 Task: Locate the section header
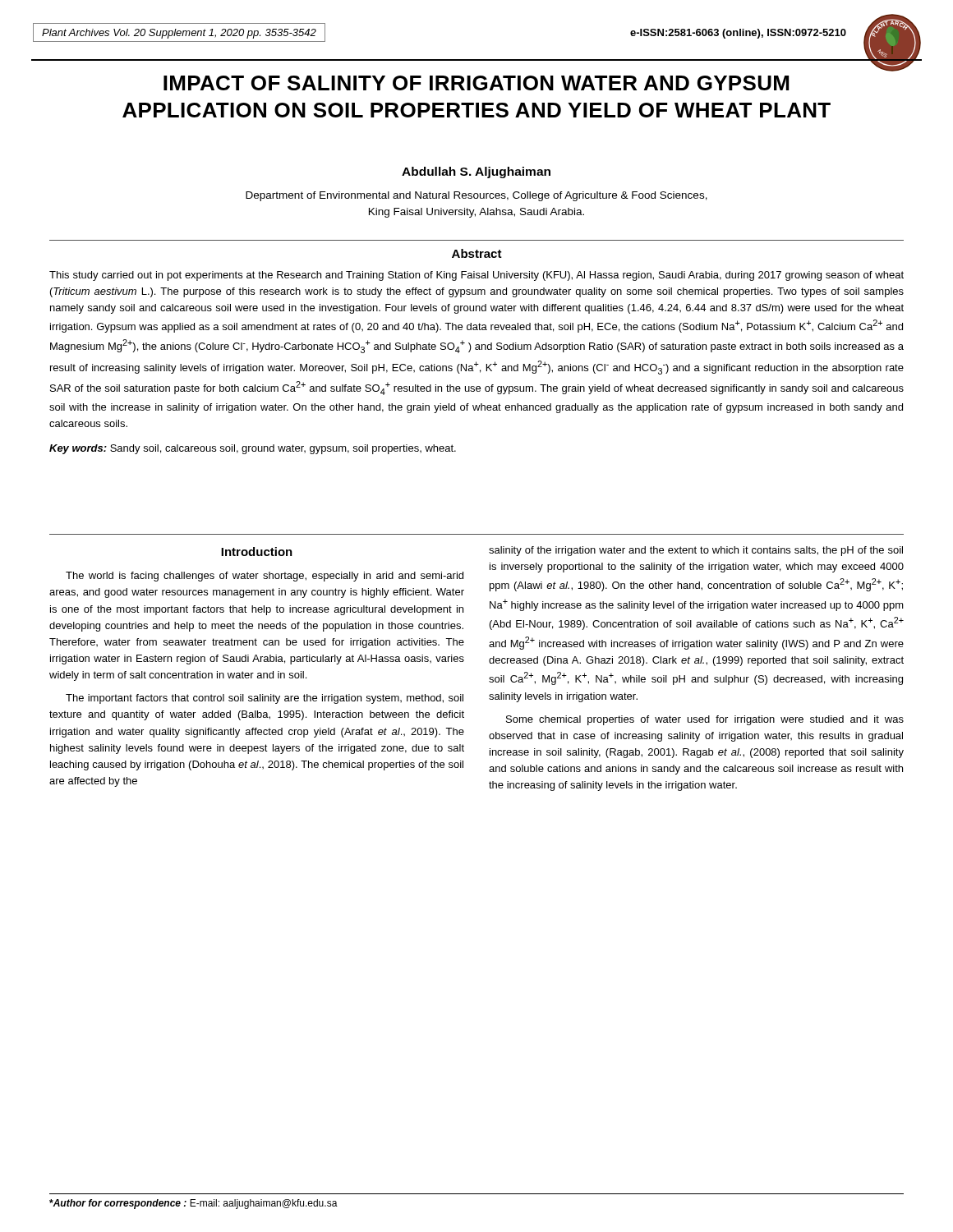[x=257, y=552]
